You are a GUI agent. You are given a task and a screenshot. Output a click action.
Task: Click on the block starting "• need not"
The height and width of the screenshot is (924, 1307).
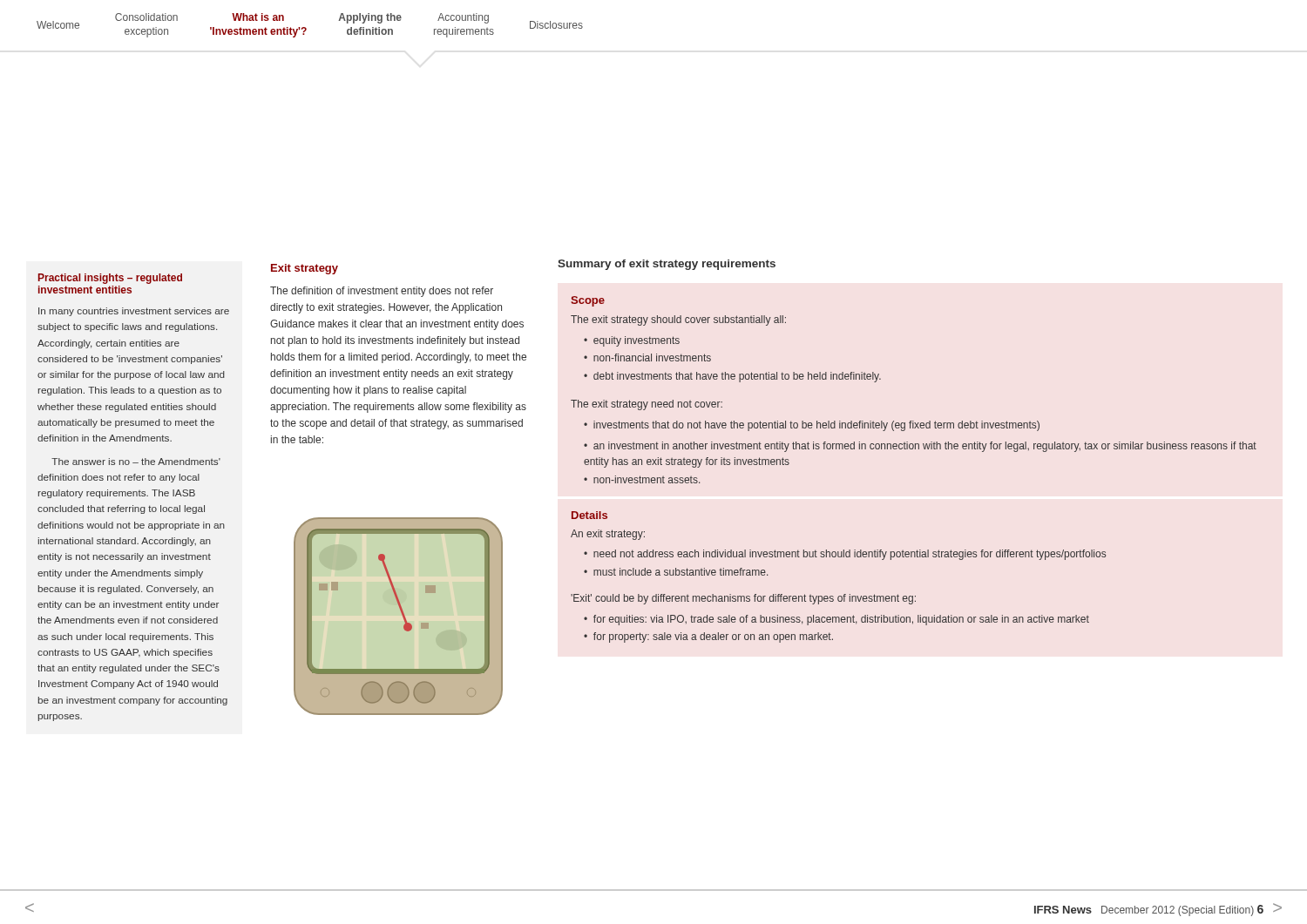[845, 554]
